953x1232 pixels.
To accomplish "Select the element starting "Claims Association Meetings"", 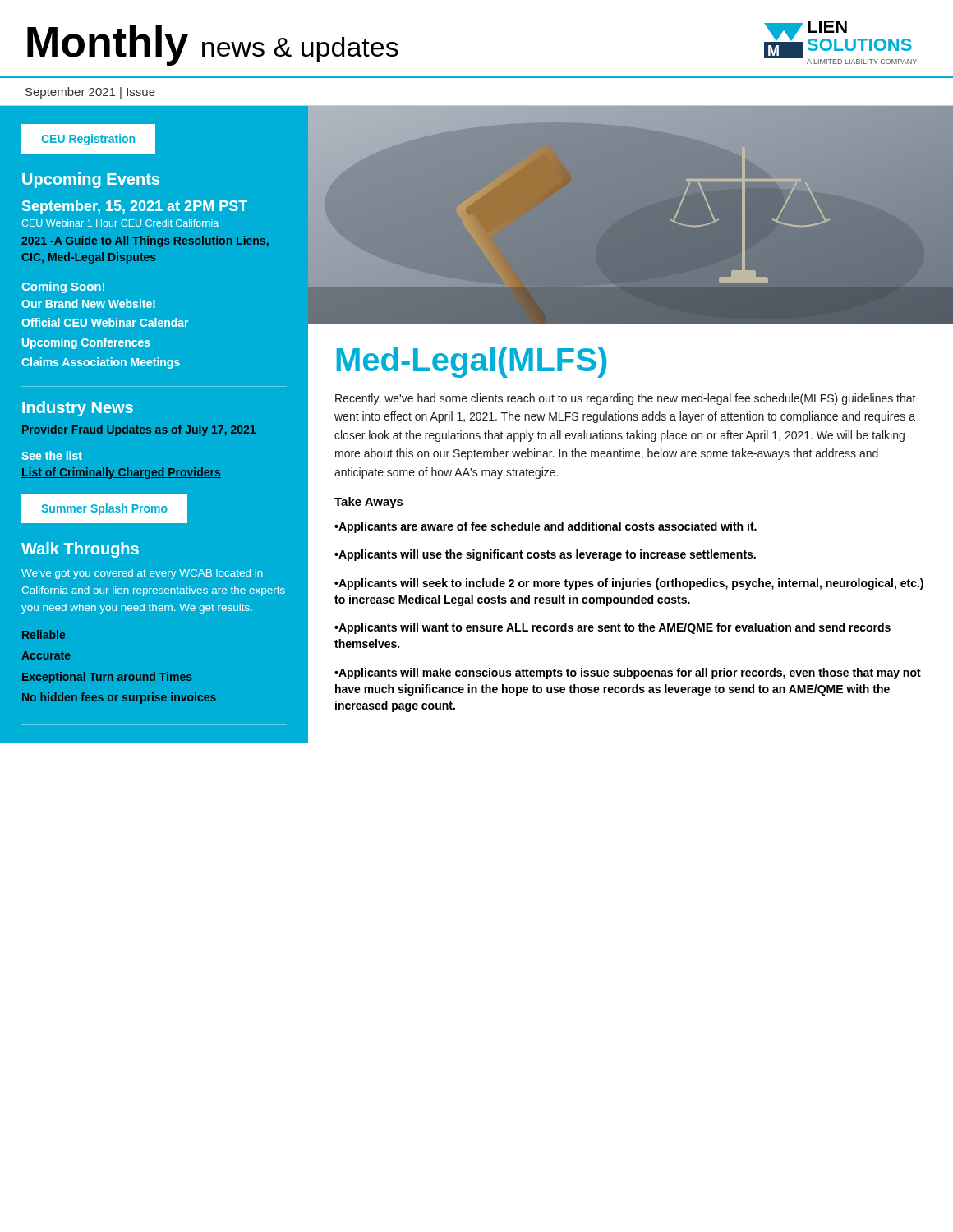I will point(101,362).
